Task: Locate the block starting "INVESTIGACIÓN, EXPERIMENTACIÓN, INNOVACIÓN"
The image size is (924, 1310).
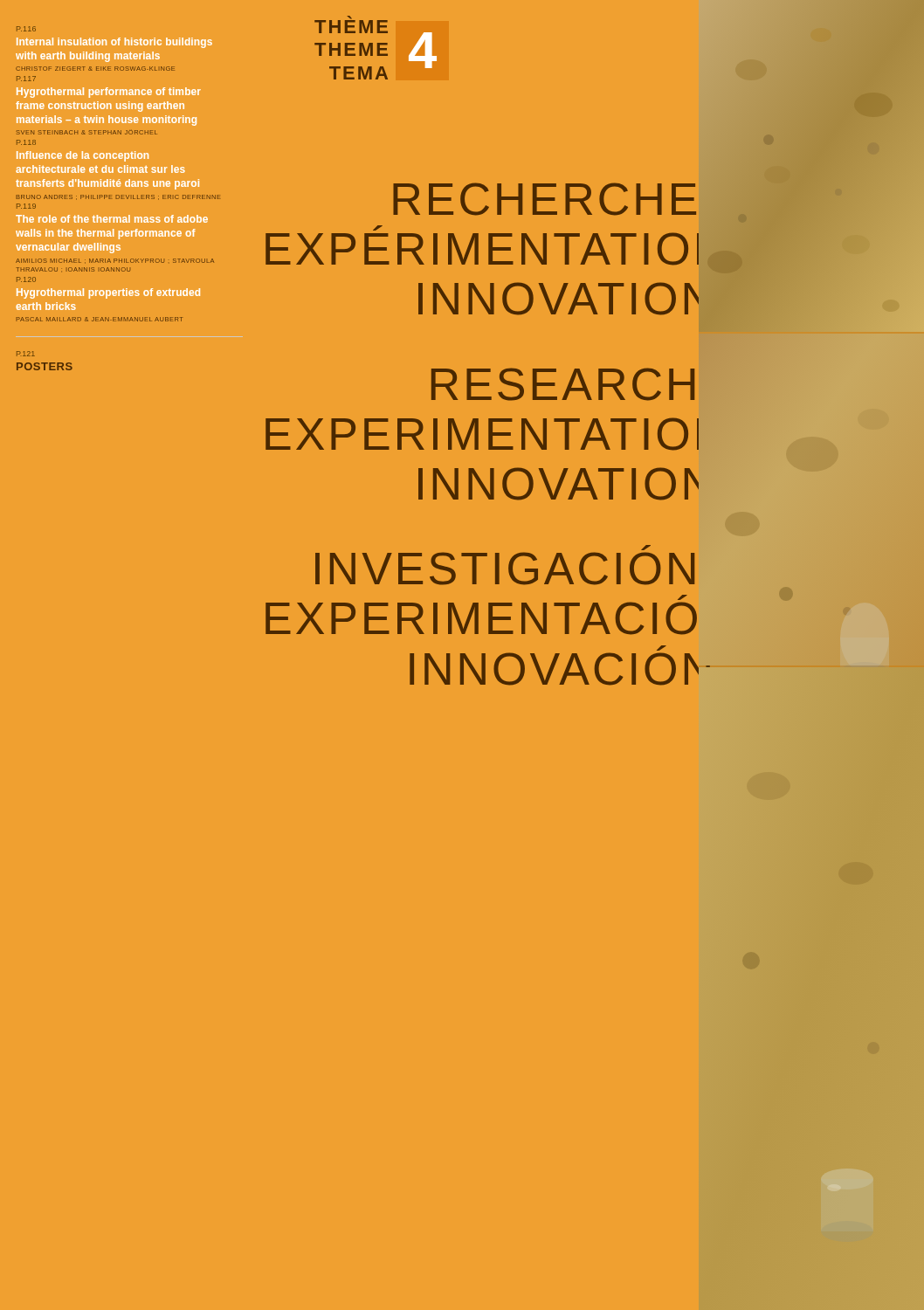Action: coord(489,619)
